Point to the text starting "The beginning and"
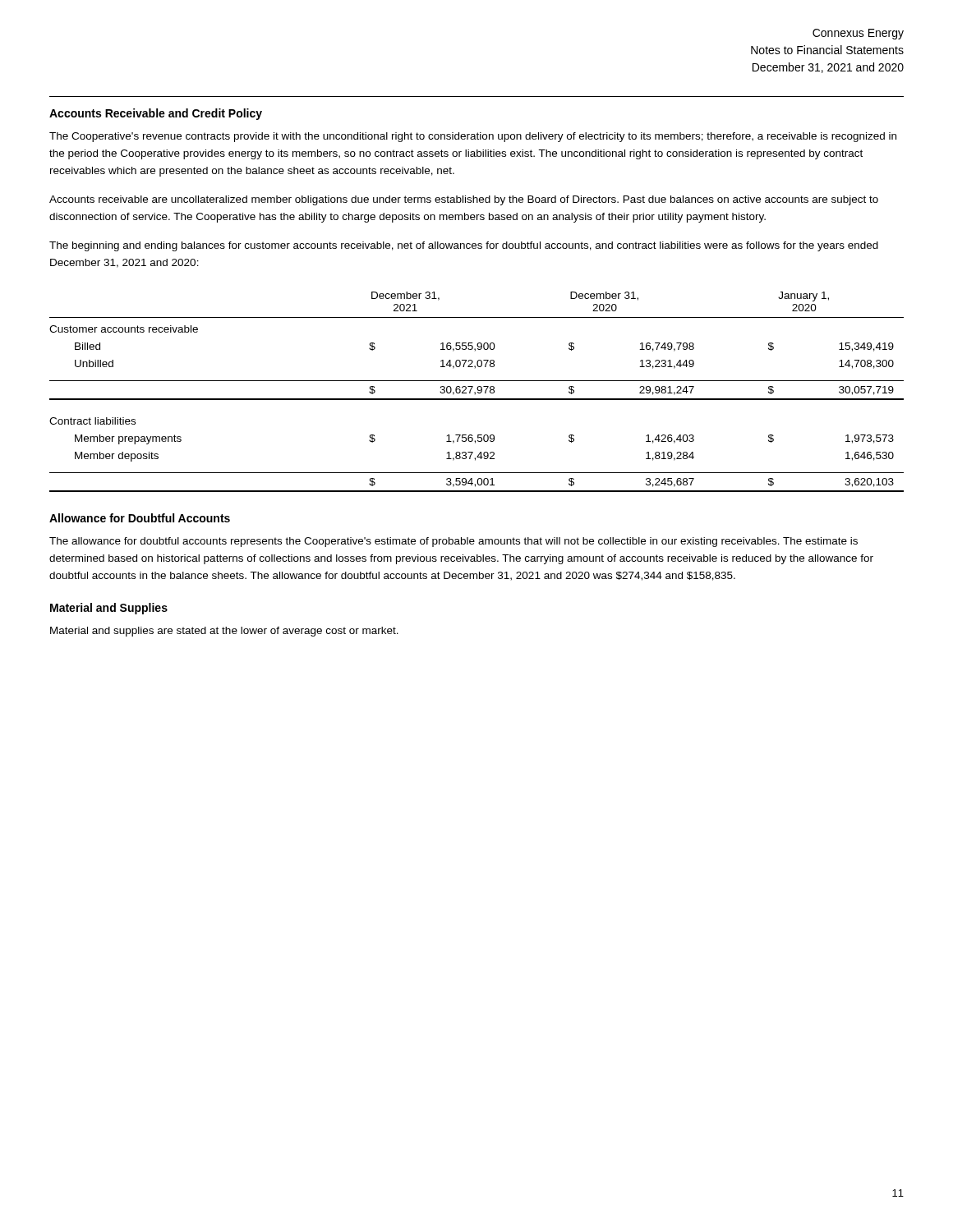This screenshot has height=1232, width=953. pyautogui.click(x=464, y=253)
